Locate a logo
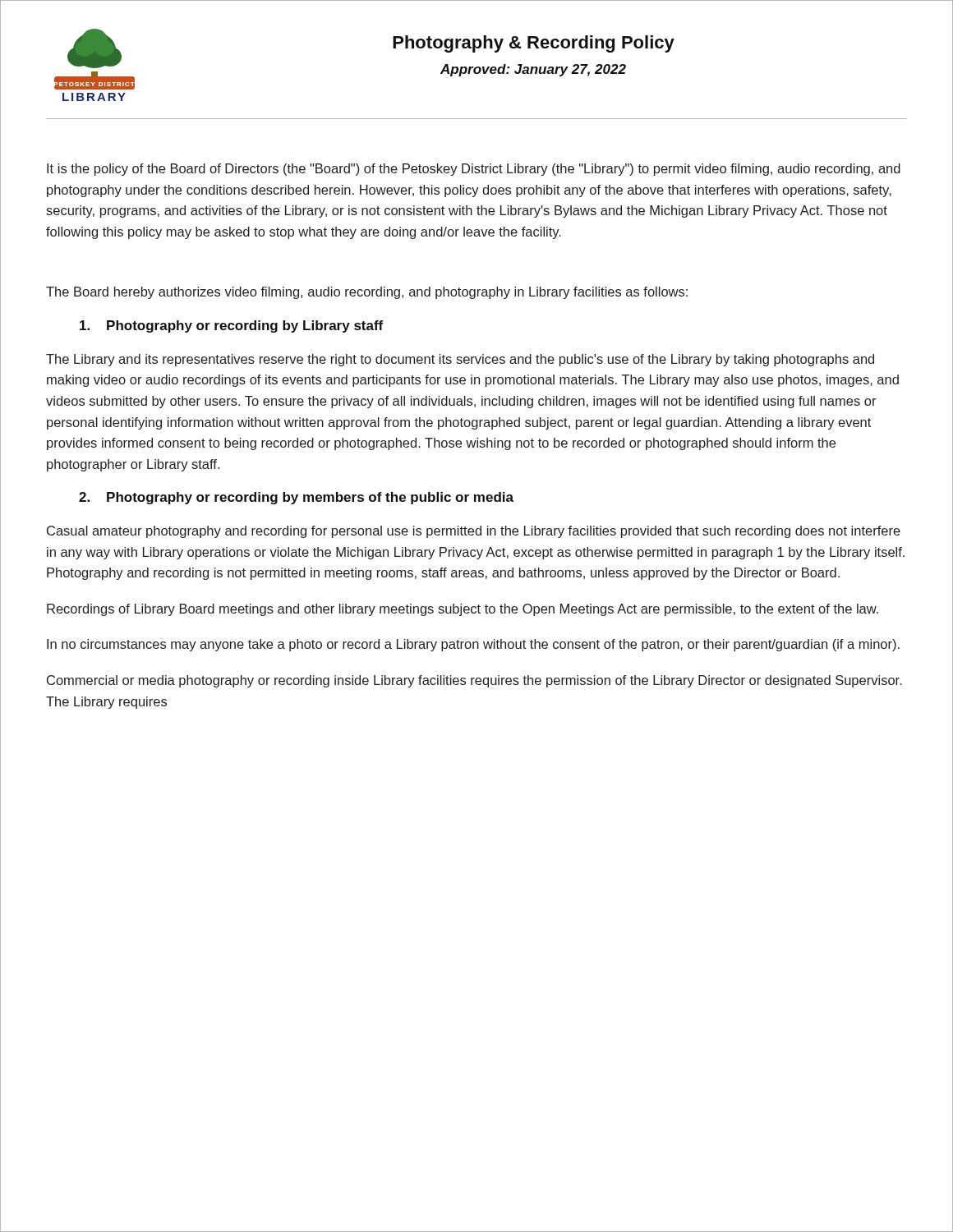 tap(94, 64)
